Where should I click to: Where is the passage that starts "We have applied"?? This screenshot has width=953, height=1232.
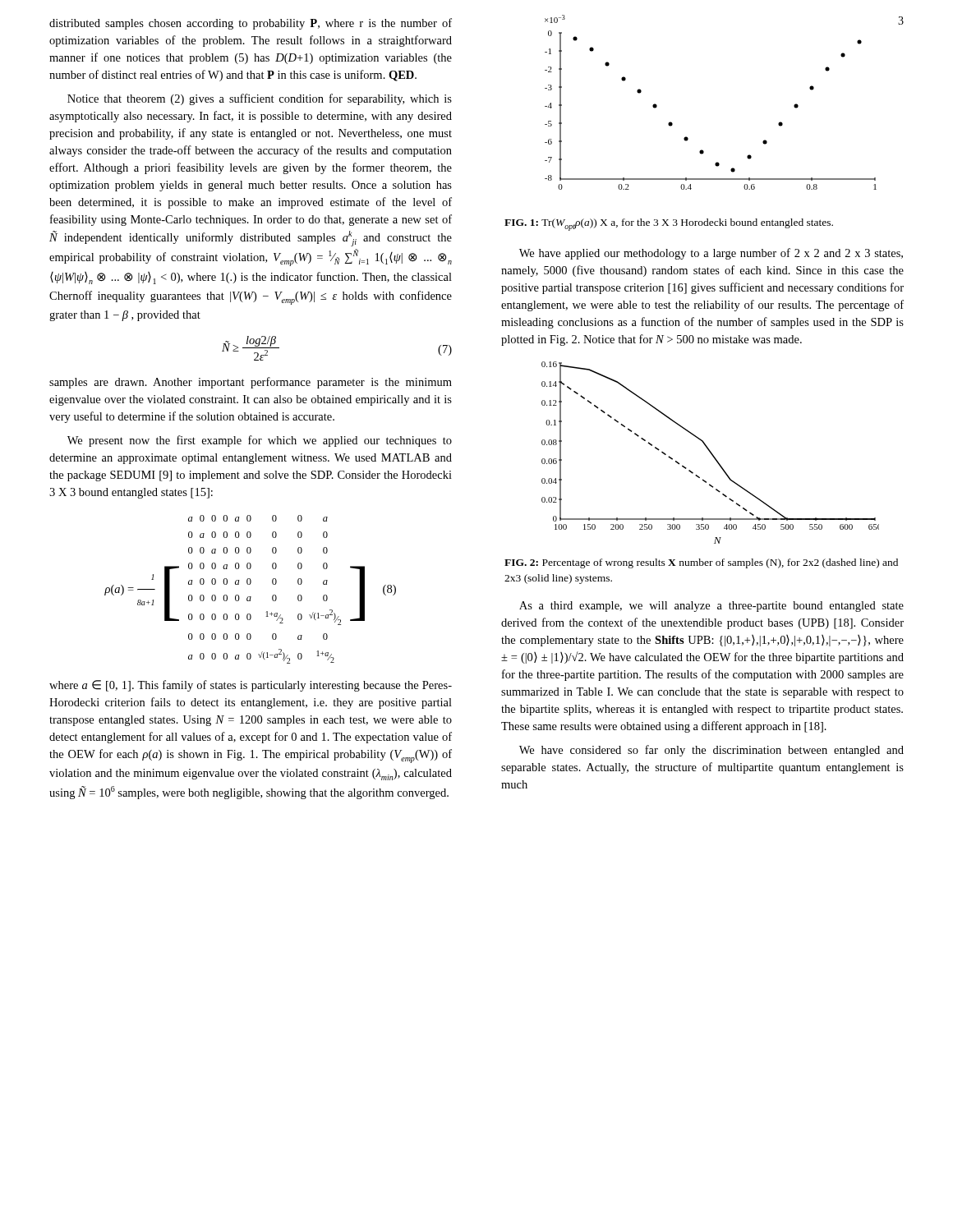[702, 297]
